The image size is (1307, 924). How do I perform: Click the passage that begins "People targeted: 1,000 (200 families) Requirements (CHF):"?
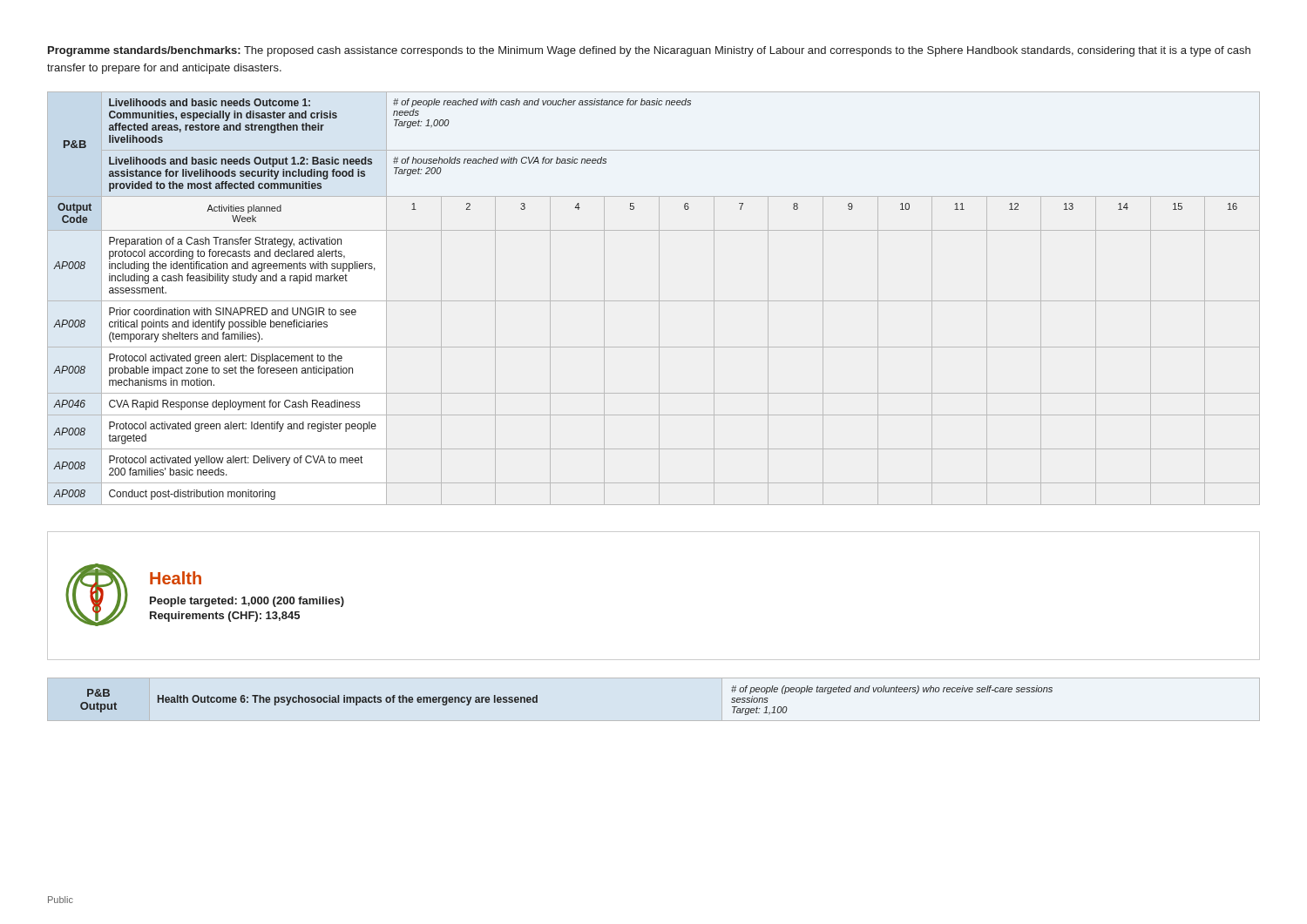[247, 607]
